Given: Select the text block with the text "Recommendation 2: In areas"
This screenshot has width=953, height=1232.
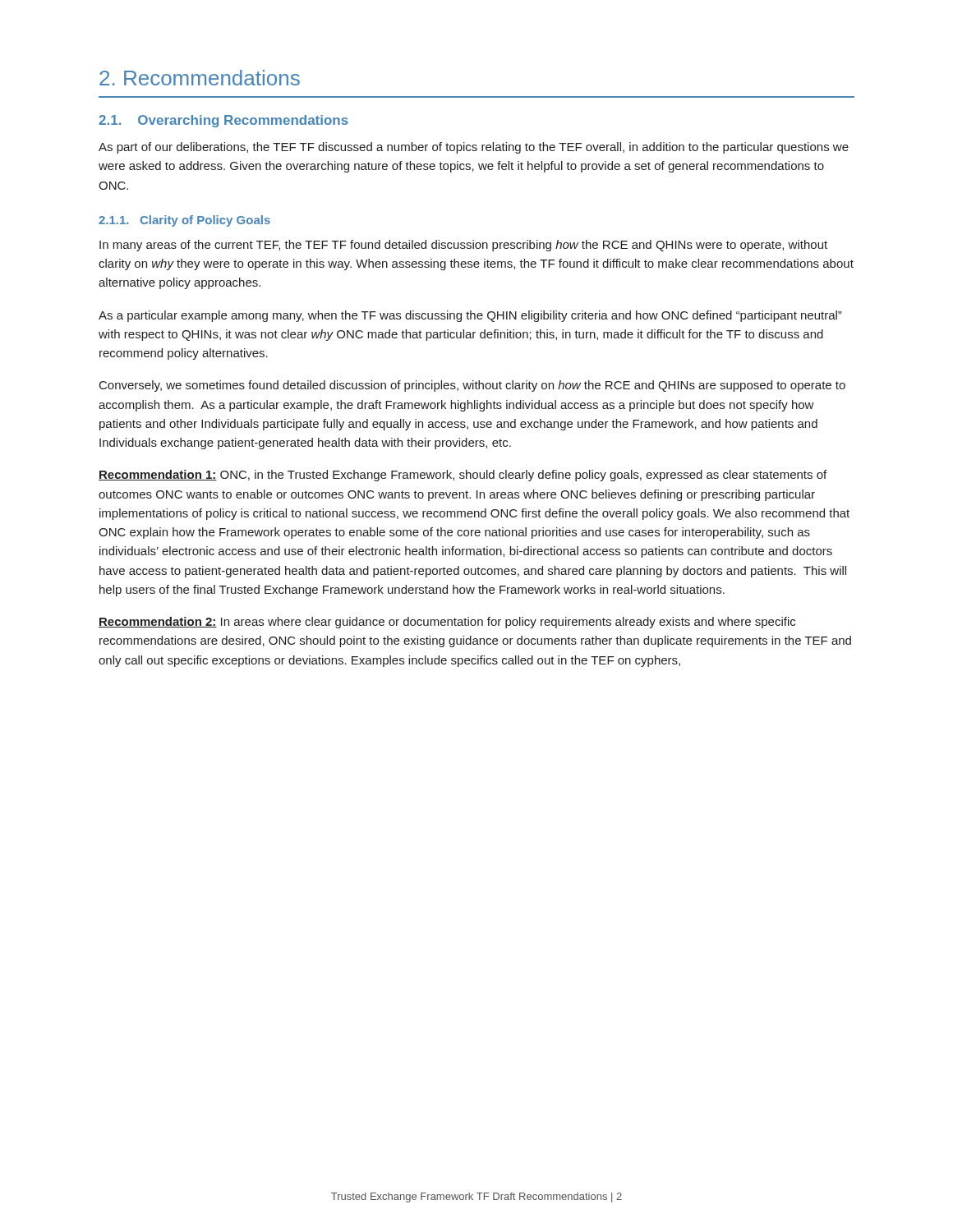Looking at the screenshot, I should [x=476, y=641].
